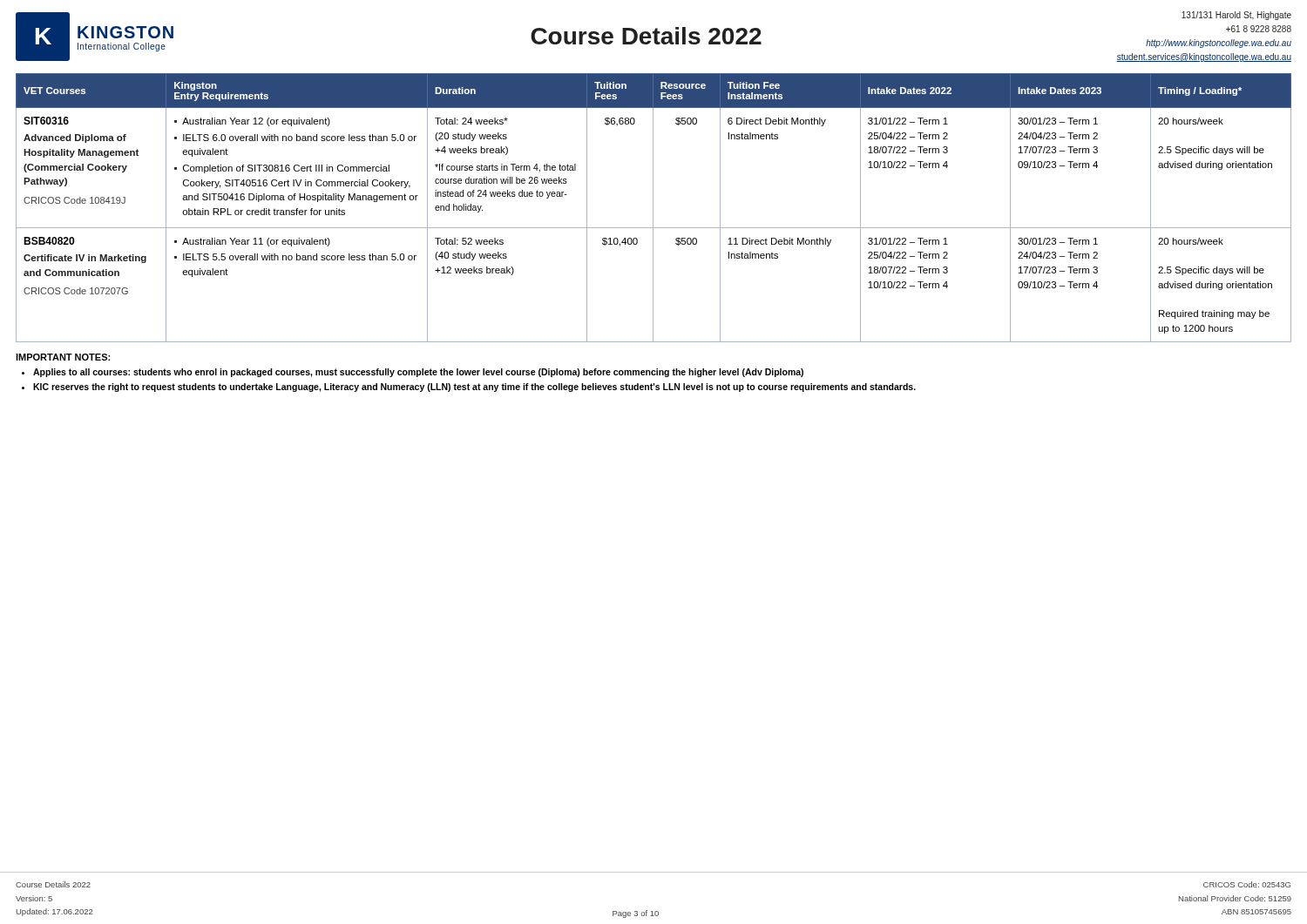
Task: Click on the title that reads "Course Details 2022"
Action: coord(646,36)
